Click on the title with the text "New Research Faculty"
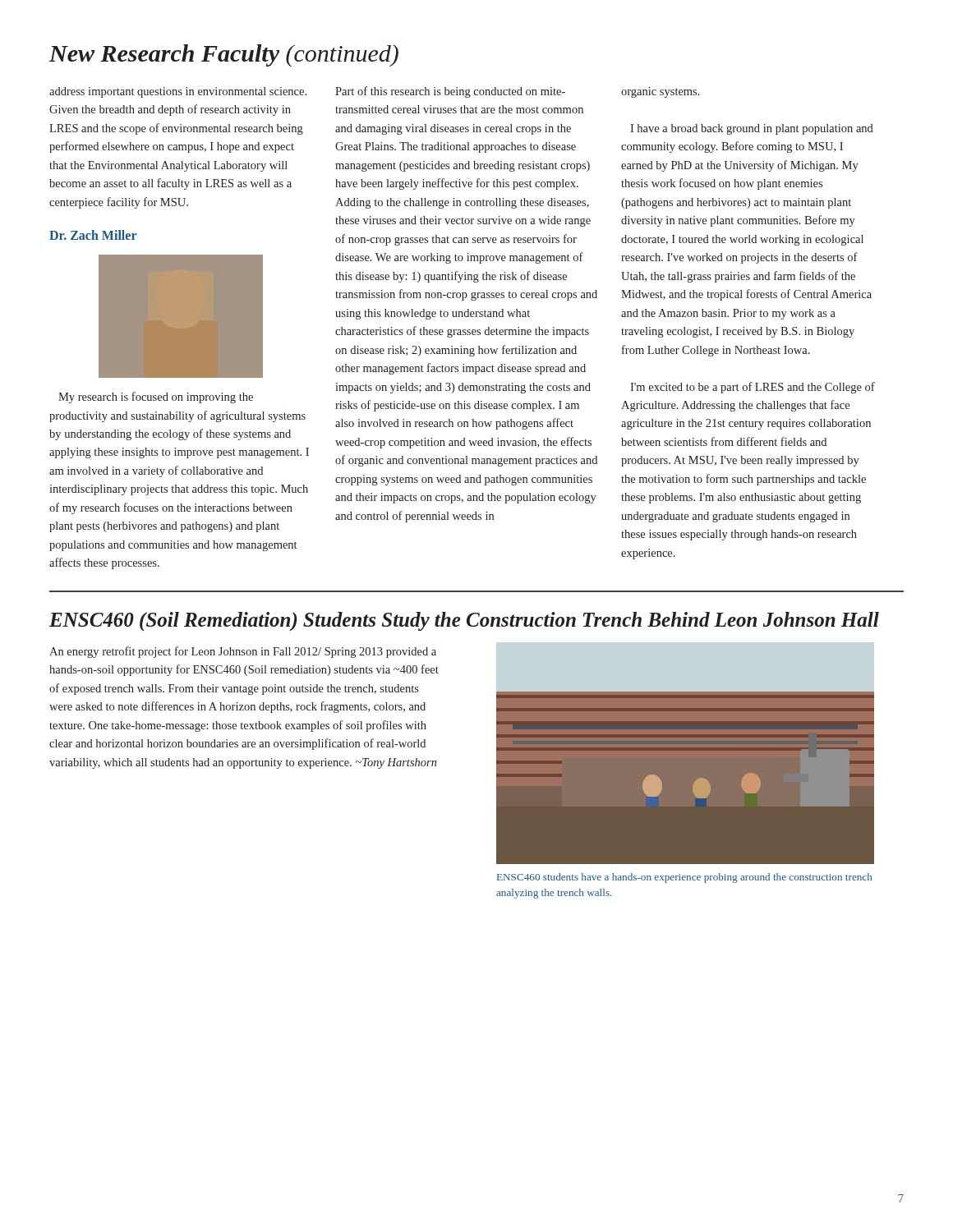The height and width of the screenshot is (1232, 953). (x=224, y=53)
